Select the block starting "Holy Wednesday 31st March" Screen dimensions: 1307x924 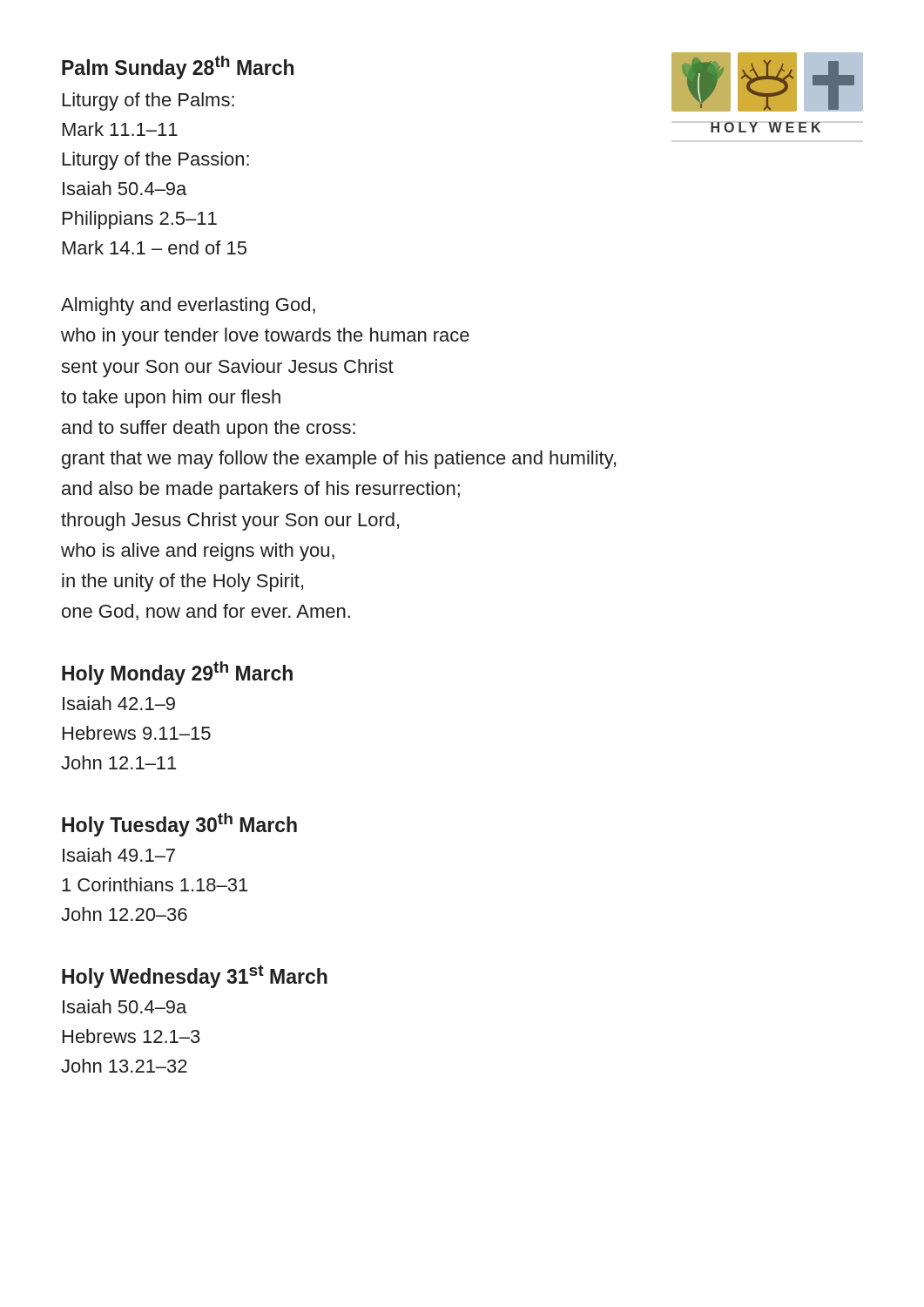point(195,975)
